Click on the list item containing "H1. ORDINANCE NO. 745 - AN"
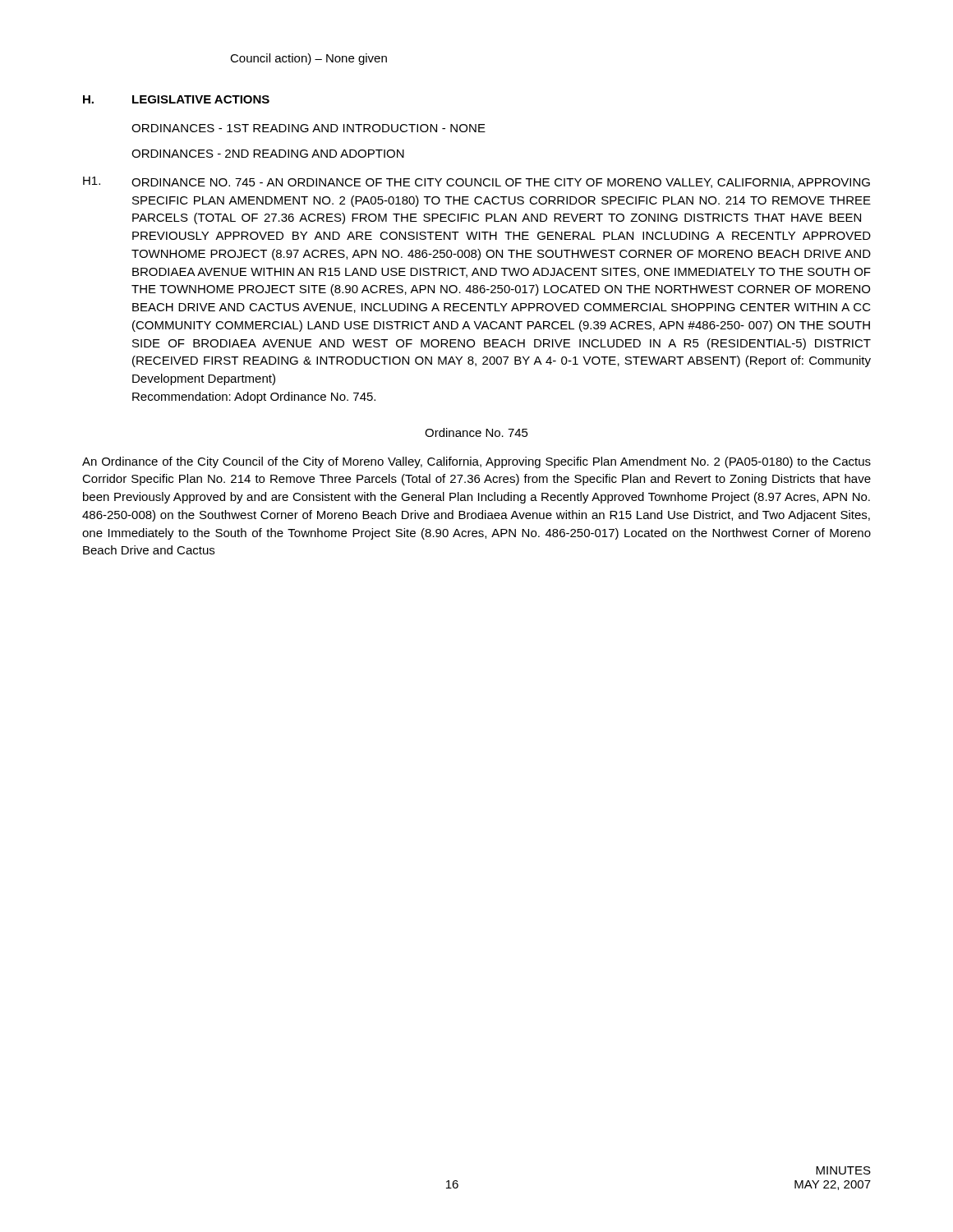 pyautogui.click(x=476, y=289)
